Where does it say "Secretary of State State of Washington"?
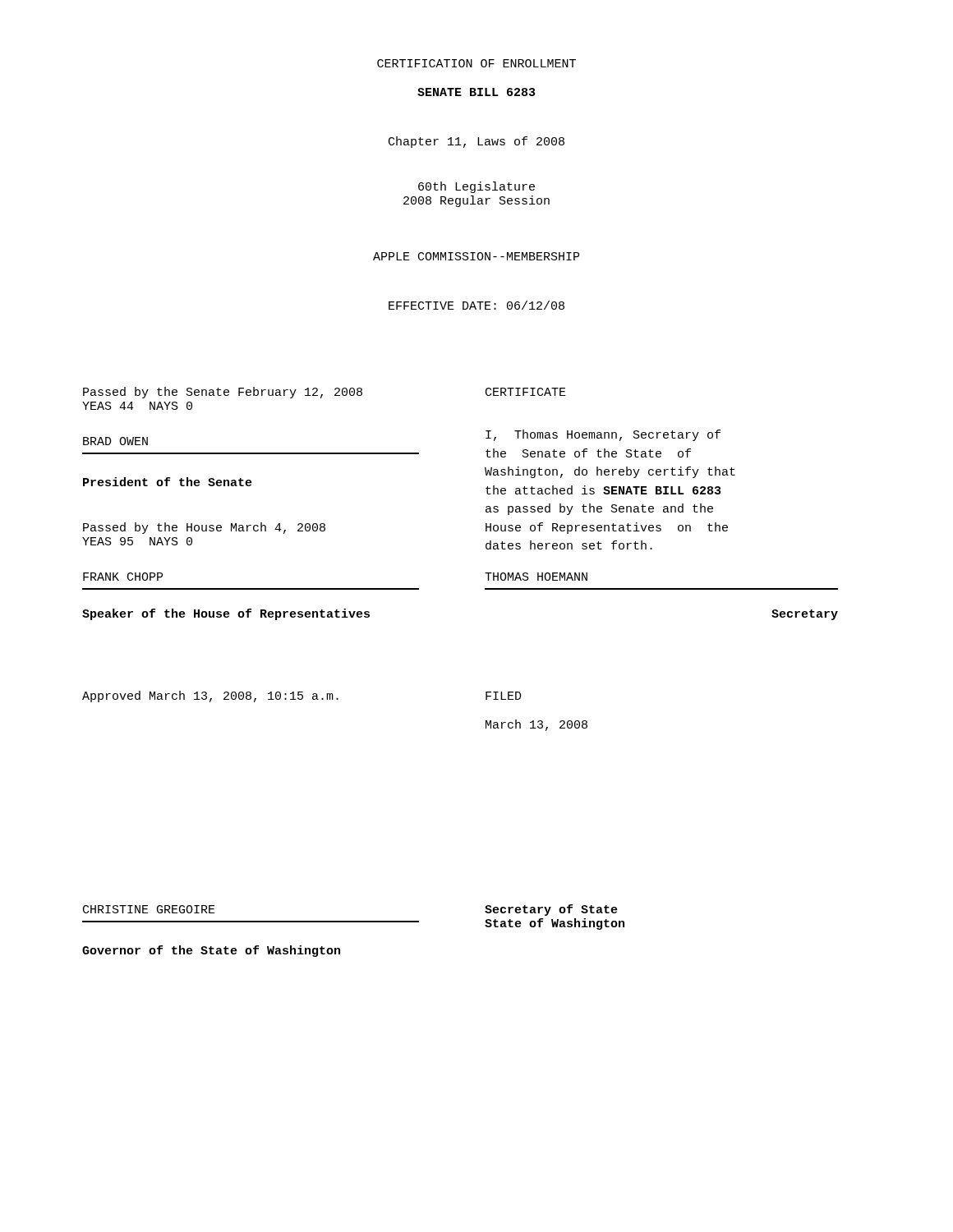 555,917
